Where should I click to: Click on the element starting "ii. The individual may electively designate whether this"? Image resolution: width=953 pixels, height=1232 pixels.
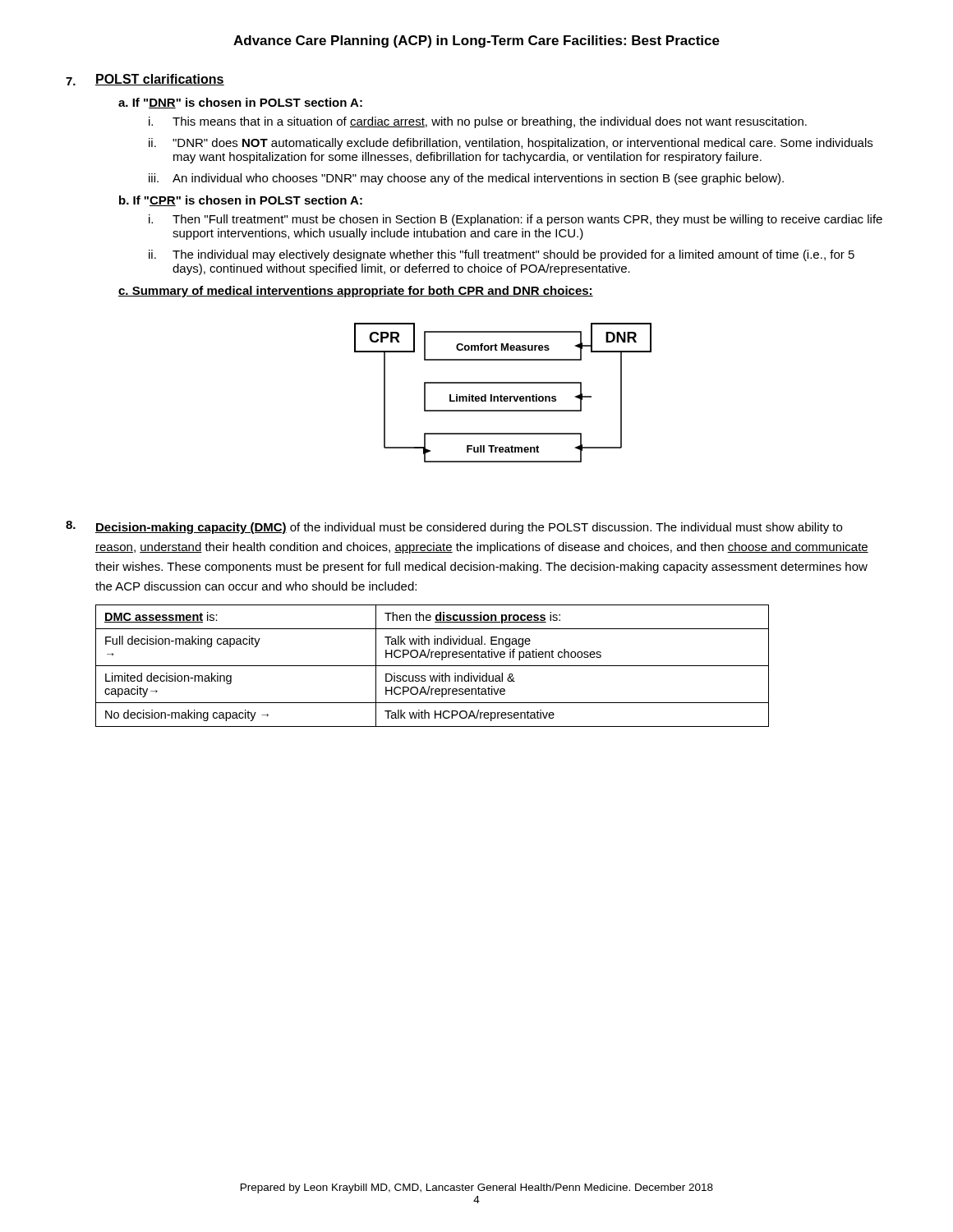click(518, 261)
